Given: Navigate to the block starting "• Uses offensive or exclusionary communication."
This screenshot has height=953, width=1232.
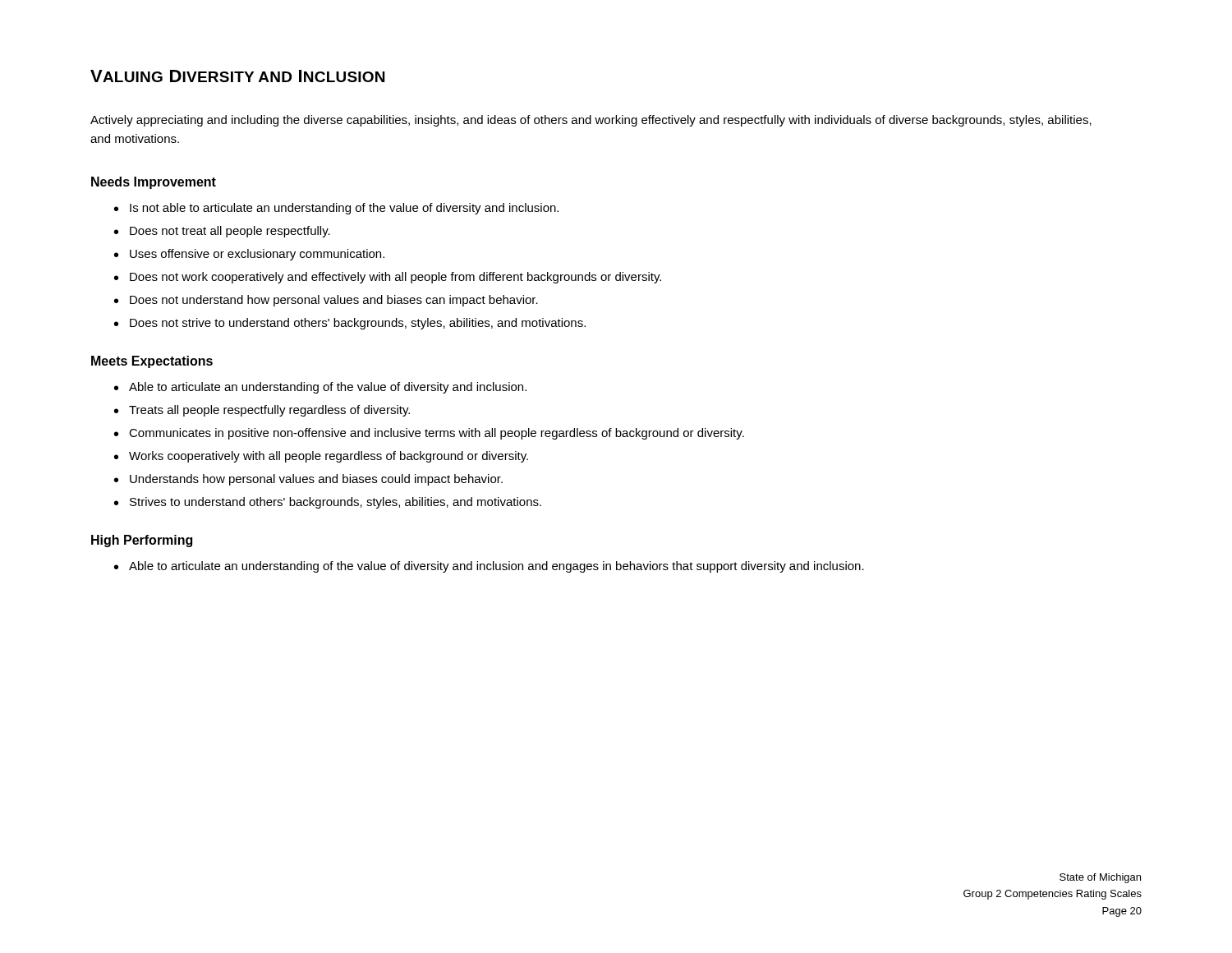Looking at the screenshot, I should pos(249,254).
